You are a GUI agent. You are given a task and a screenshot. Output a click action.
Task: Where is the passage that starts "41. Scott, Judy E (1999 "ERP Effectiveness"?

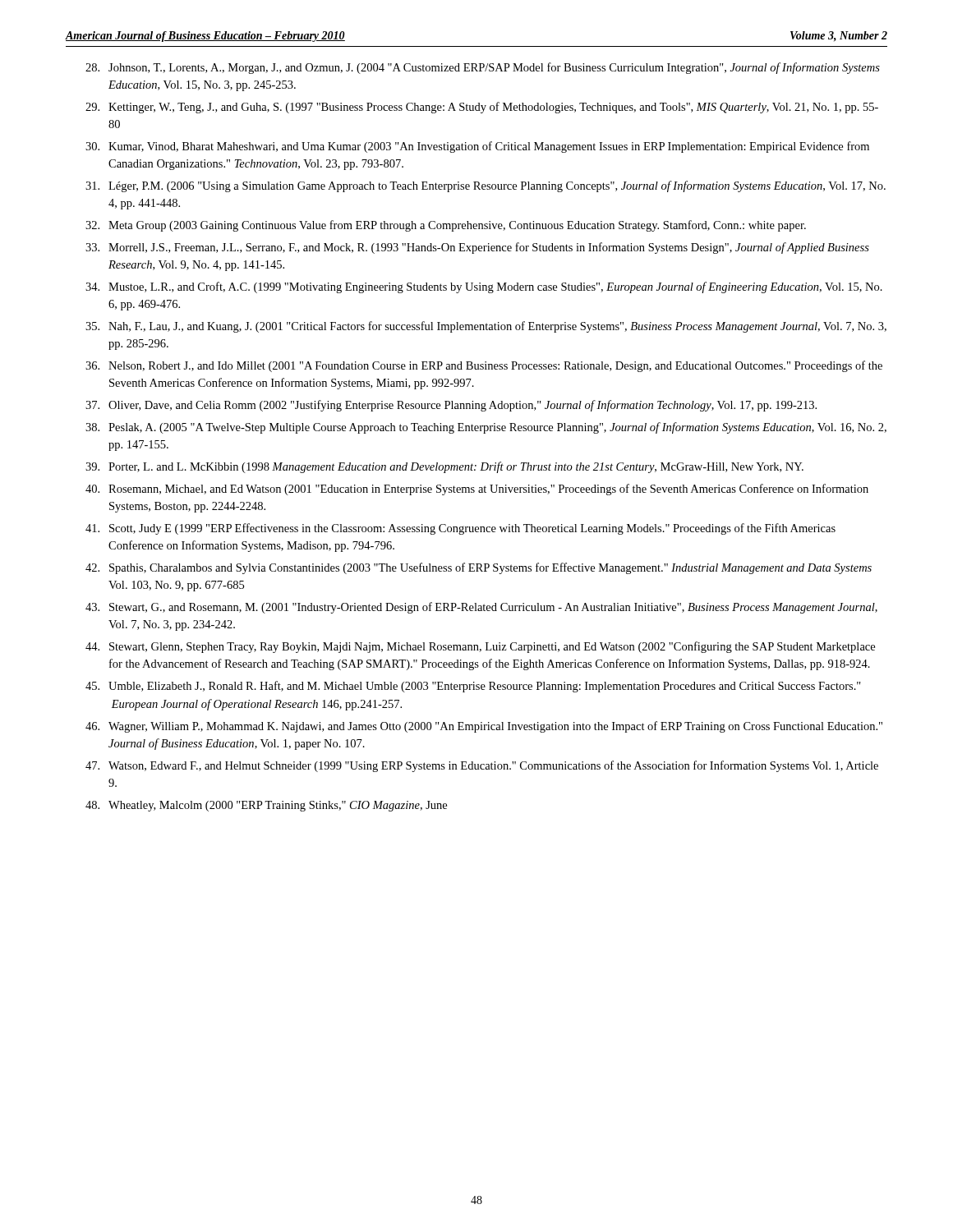(x=476, y=537)
